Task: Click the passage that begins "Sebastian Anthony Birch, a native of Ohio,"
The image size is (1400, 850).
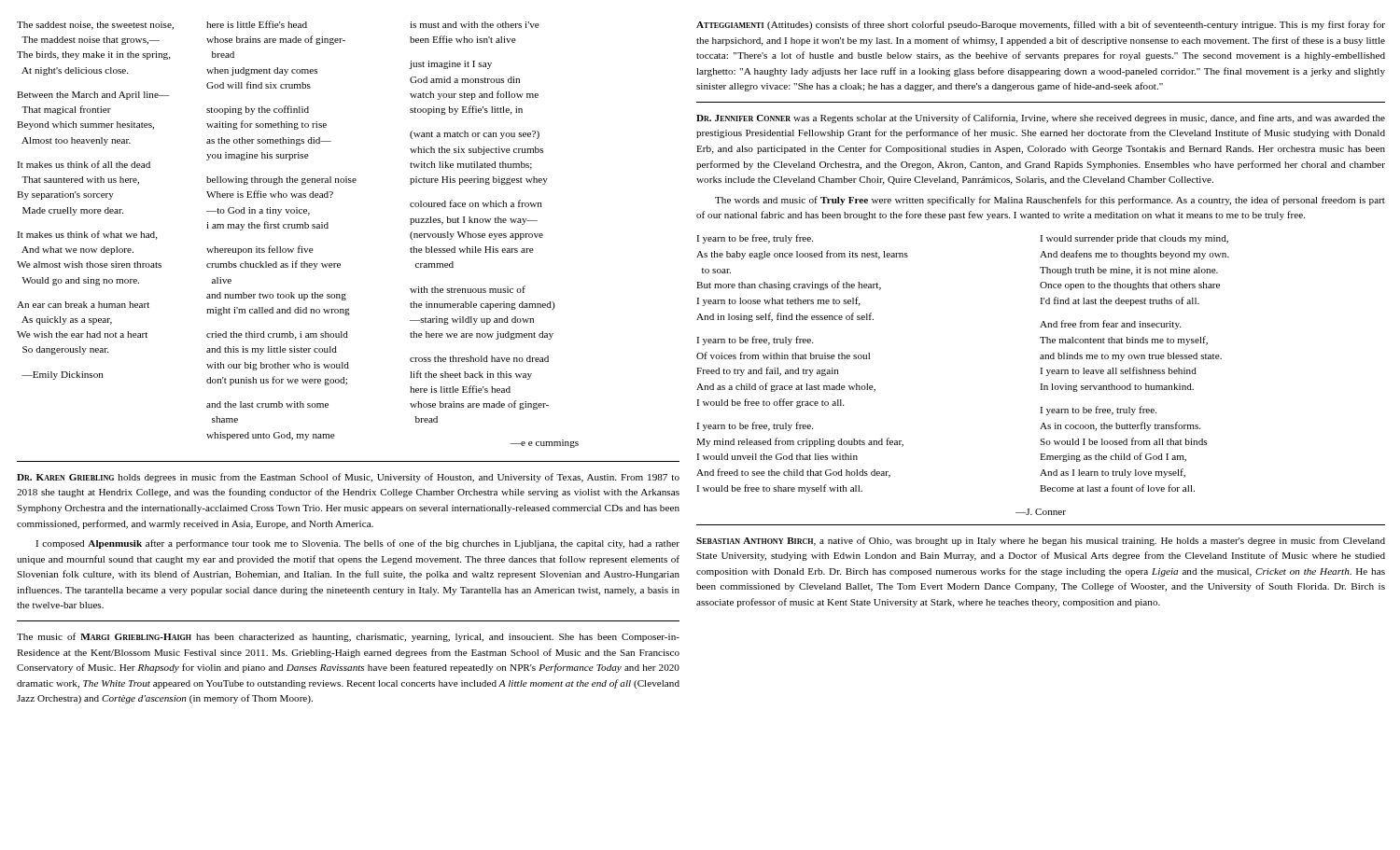Action: (x=1041, y=571)
